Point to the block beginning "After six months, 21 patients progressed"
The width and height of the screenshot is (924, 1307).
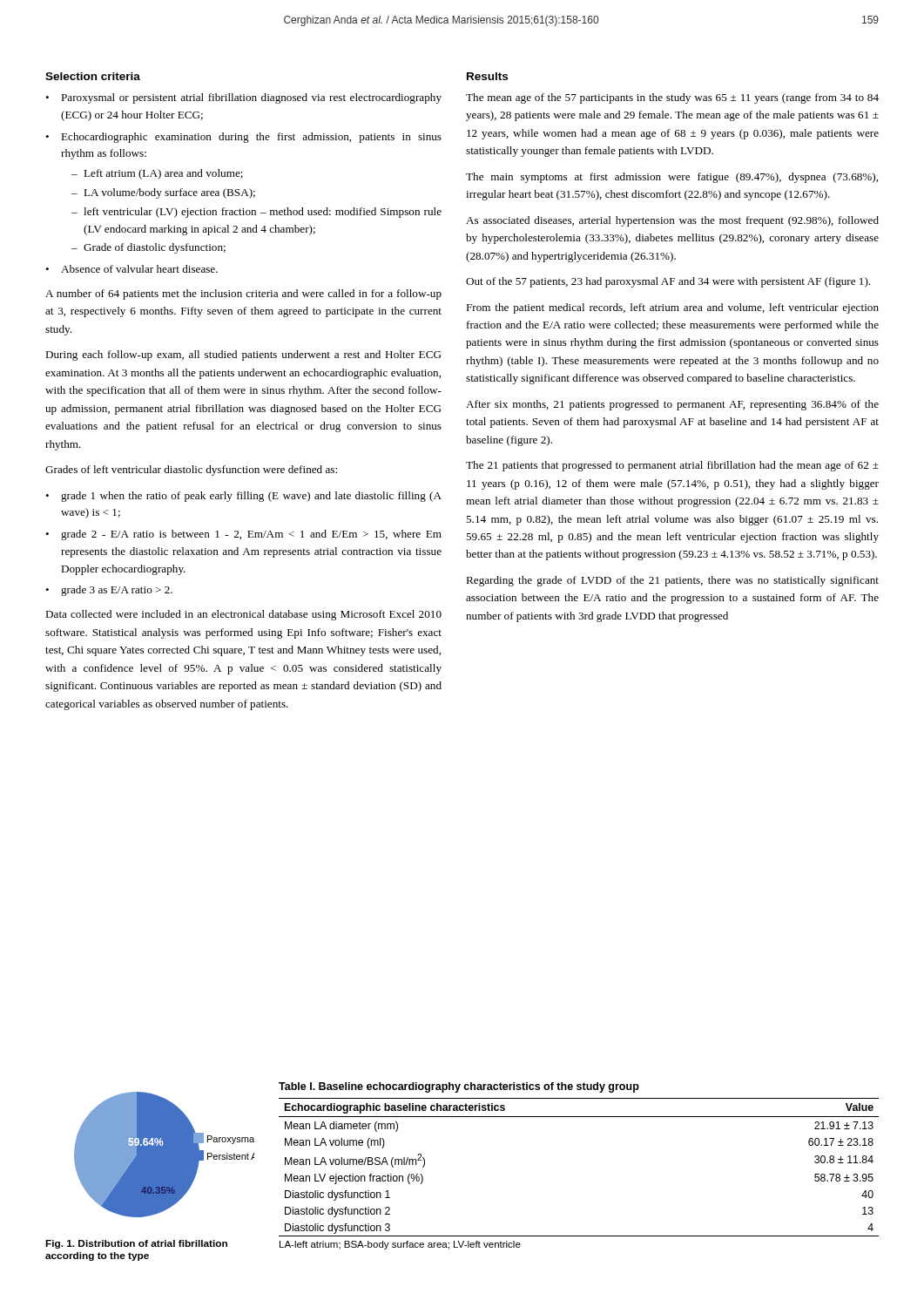click(672, 422)
